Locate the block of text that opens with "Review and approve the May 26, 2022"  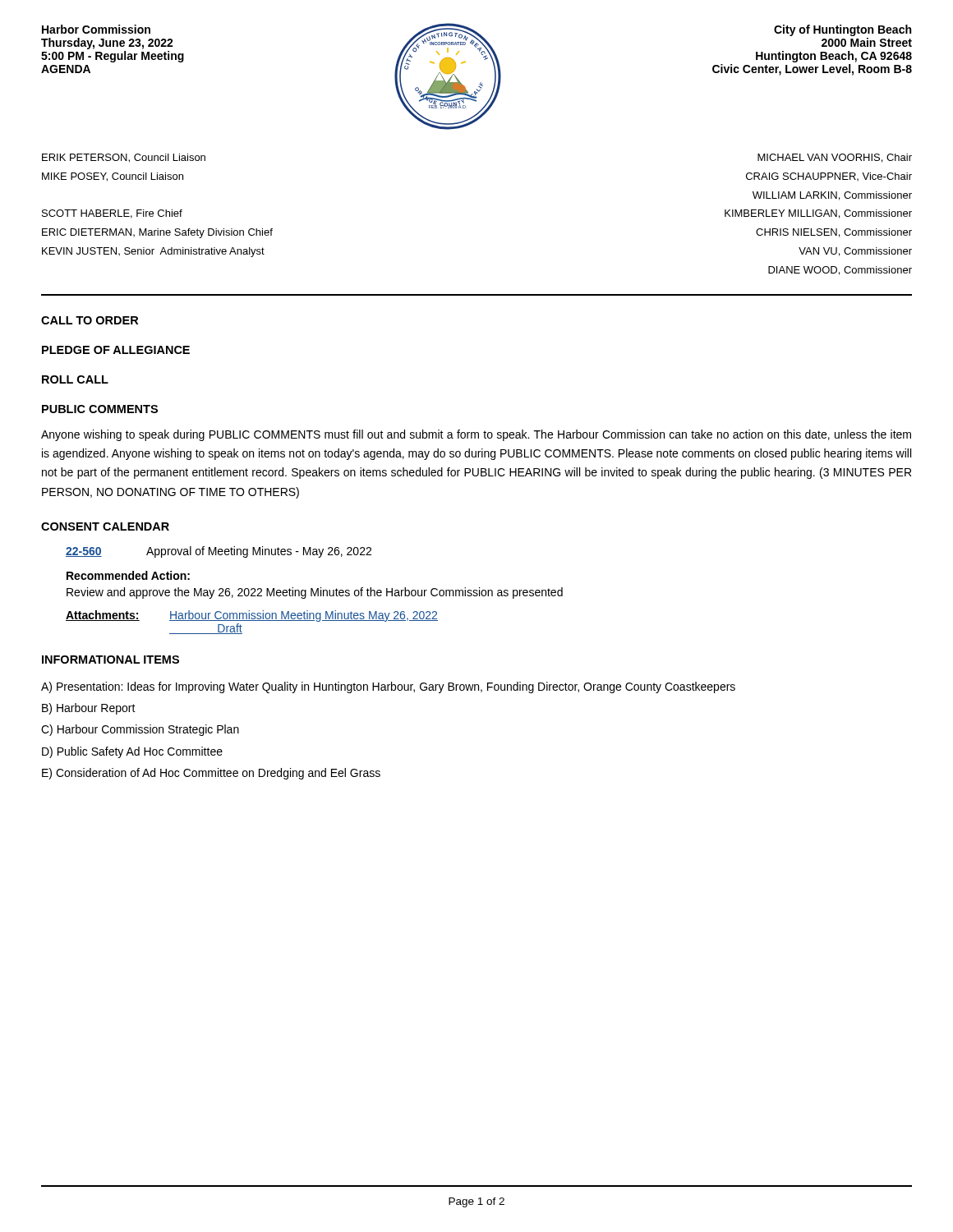pyautogui.click(x=314, y=592)
